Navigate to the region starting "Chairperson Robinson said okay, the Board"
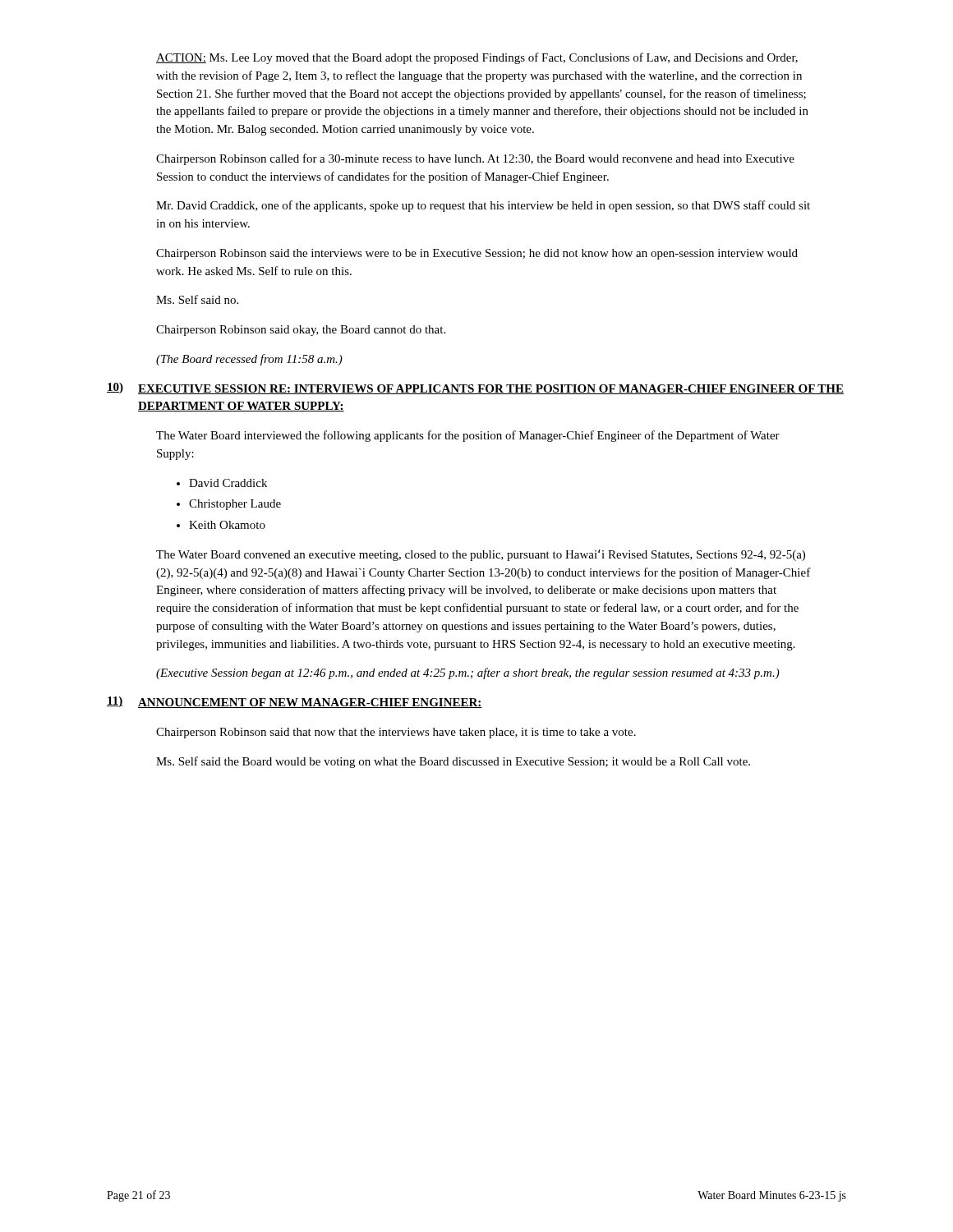The image size is (953, 1232). click(x=301, y=331)
